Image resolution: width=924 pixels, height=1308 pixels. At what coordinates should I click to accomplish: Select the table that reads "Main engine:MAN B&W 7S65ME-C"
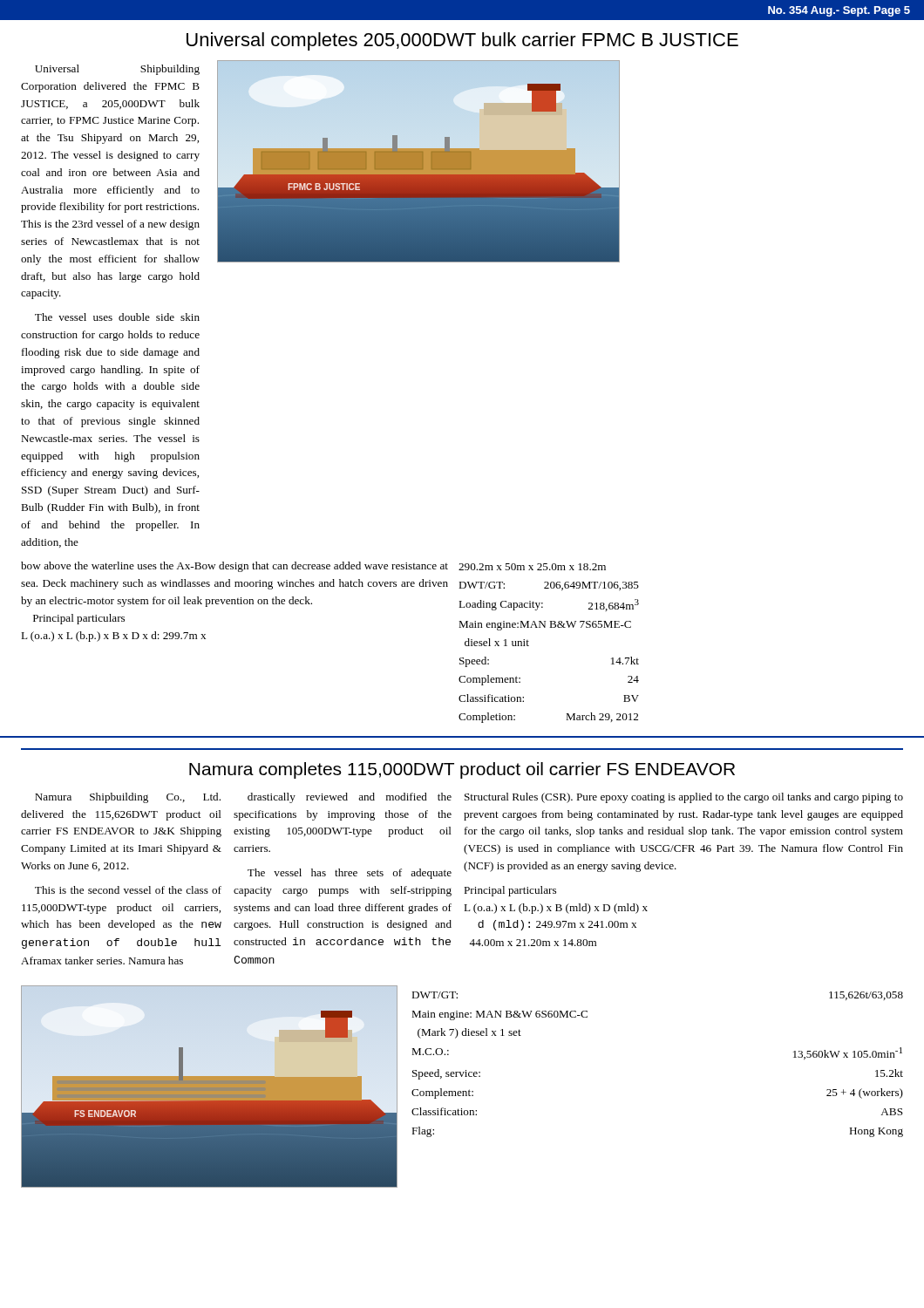click(681, 641)
